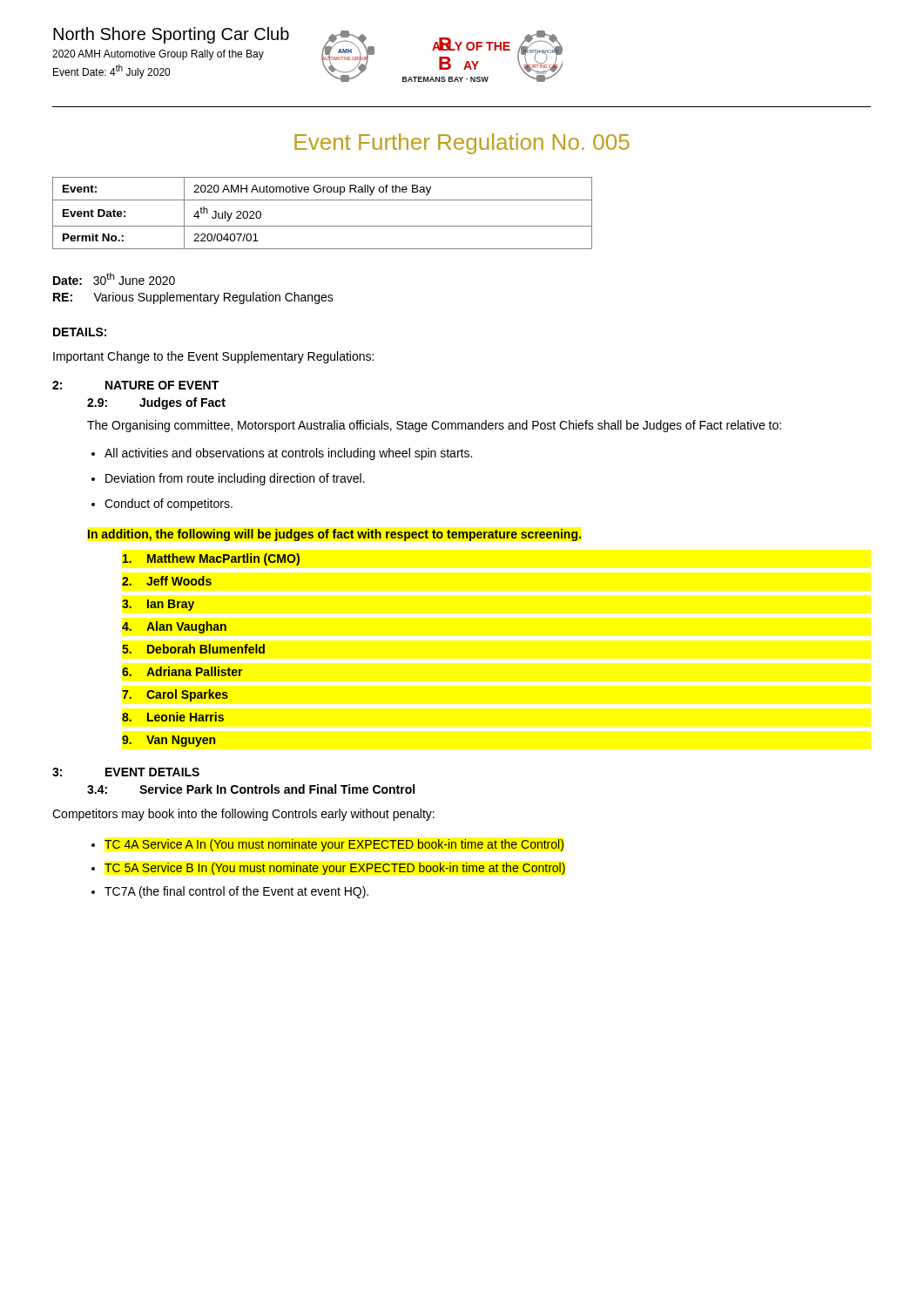Where does it say "9.Van Nguyen"?

[169, 740]
